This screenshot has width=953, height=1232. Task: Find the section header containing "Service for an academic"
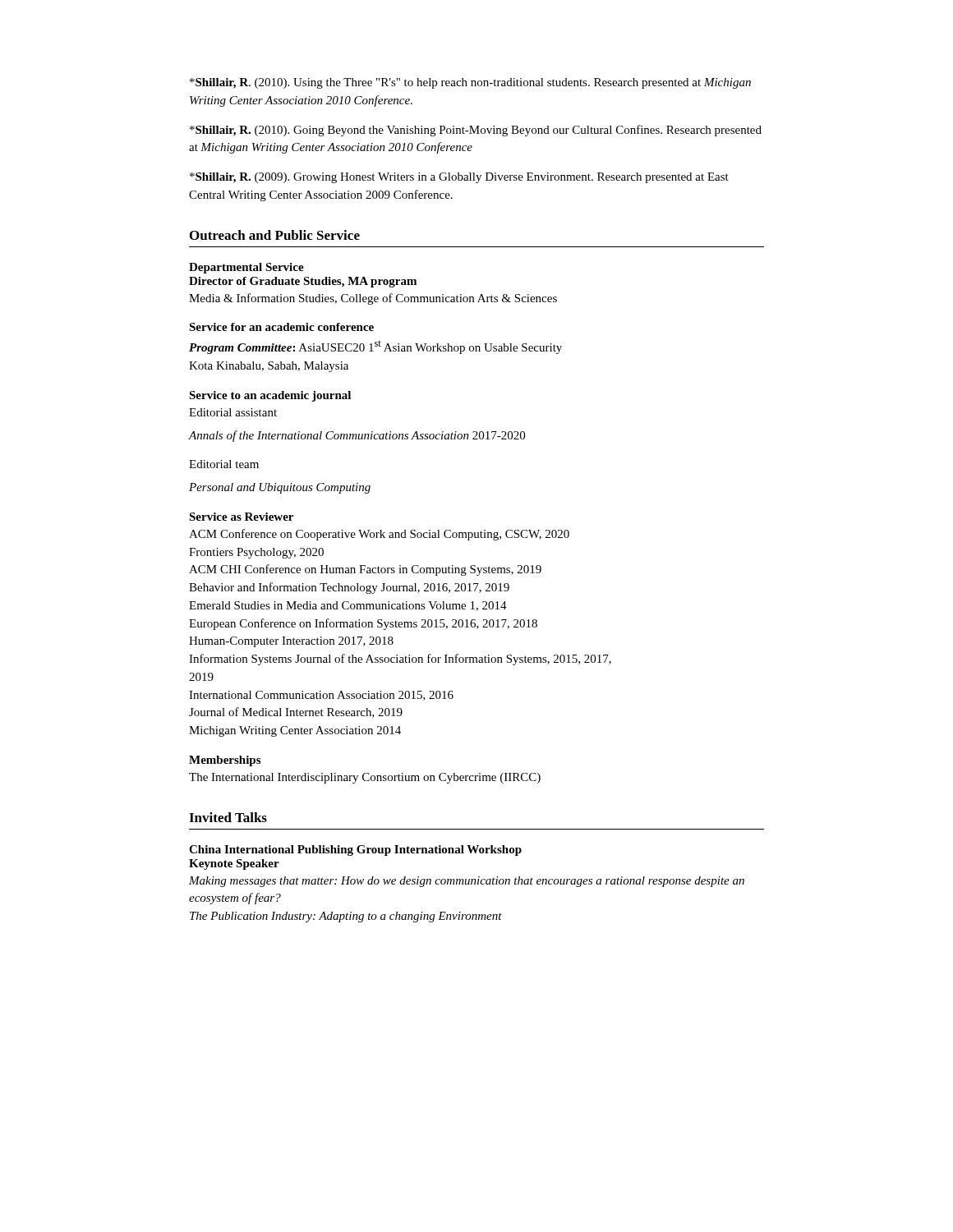coord(281,327)
